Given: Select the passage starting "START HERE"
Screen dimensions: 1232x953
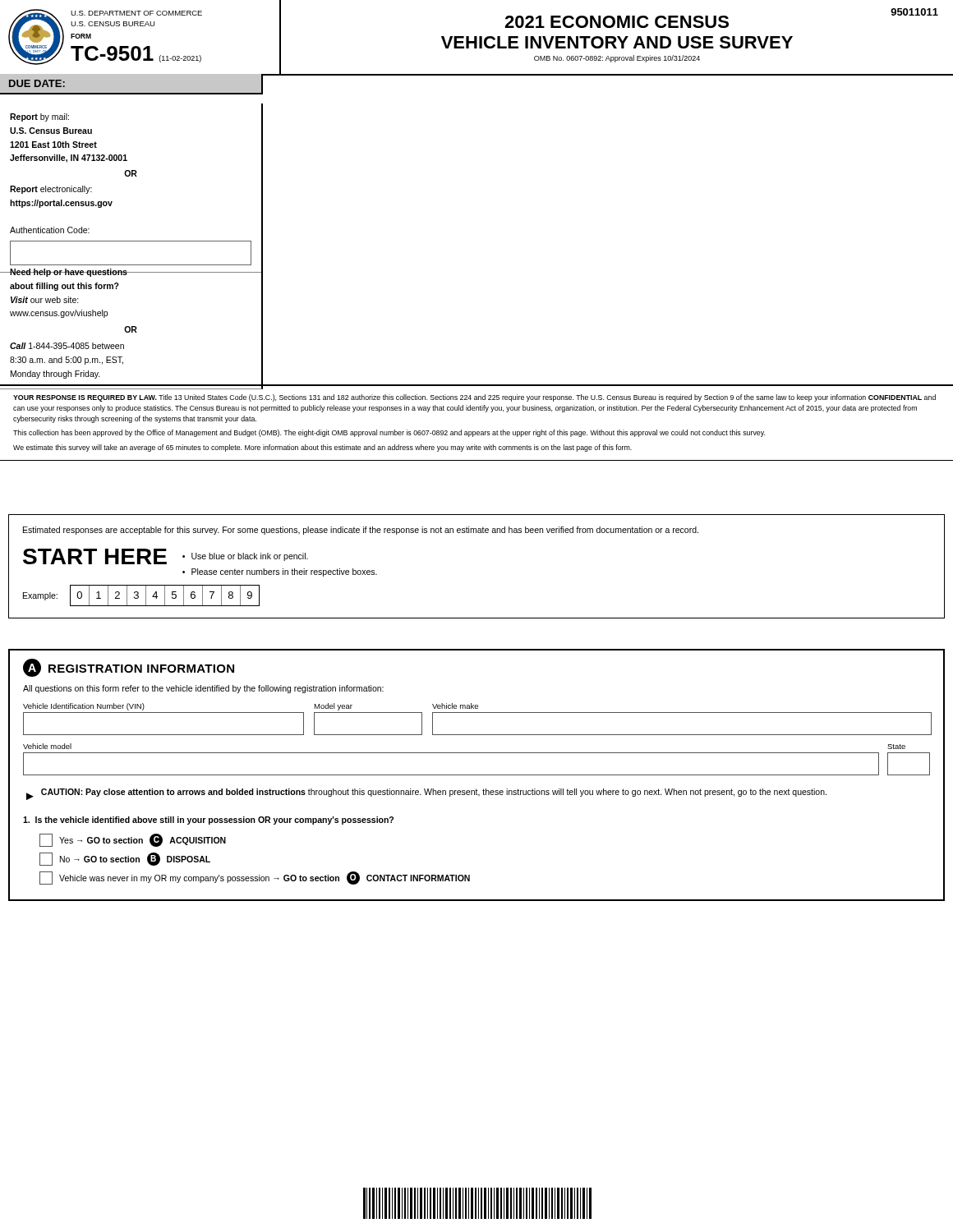Looking at the screenshot, I should point(95,556).
